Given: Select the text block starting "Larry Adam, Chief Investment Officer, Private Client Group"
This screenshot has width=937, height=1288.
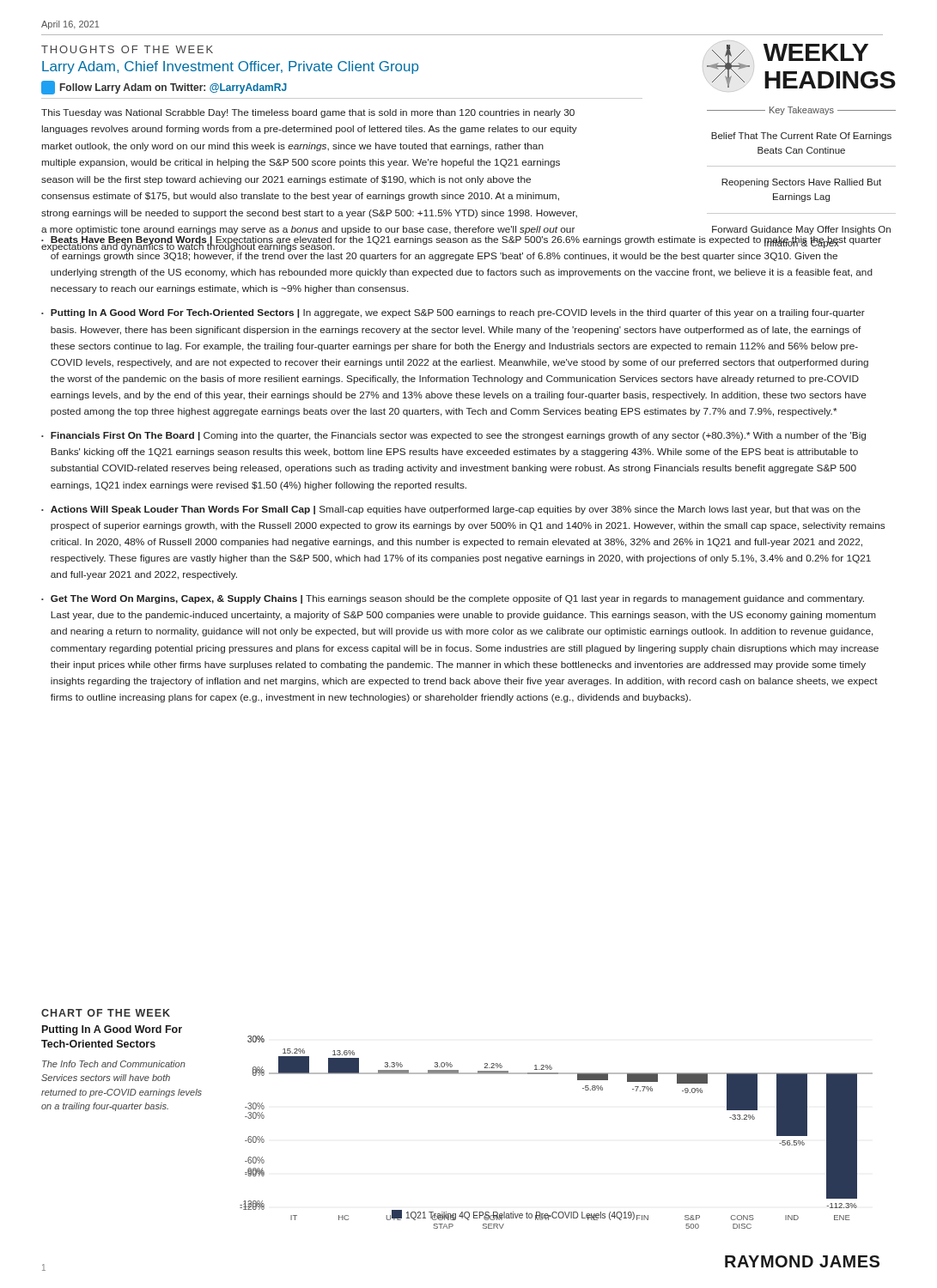Looking at the screenshot, I should (230, 67).
